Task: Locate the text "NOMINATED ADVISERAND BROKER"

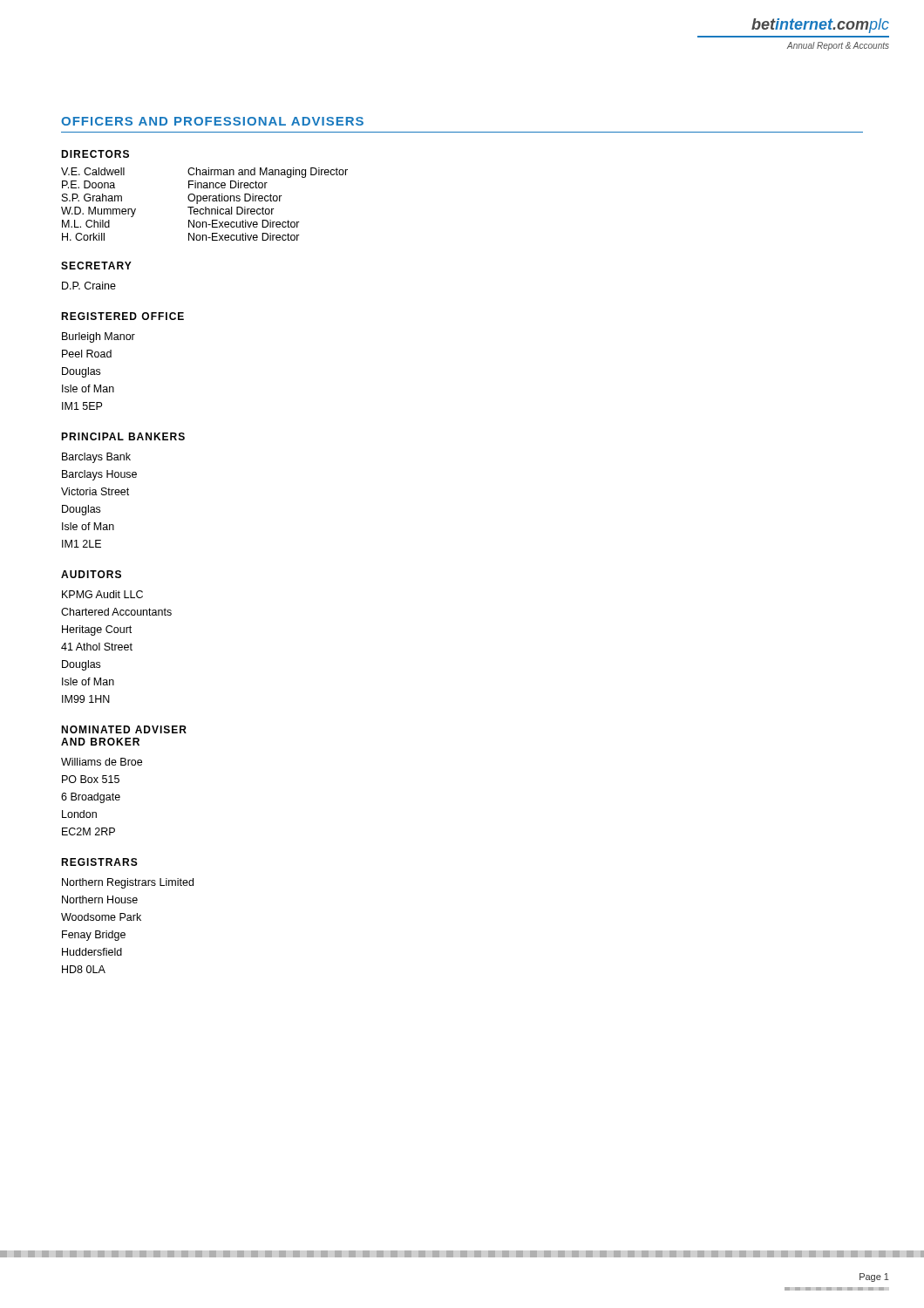Action: coord(124,736)
